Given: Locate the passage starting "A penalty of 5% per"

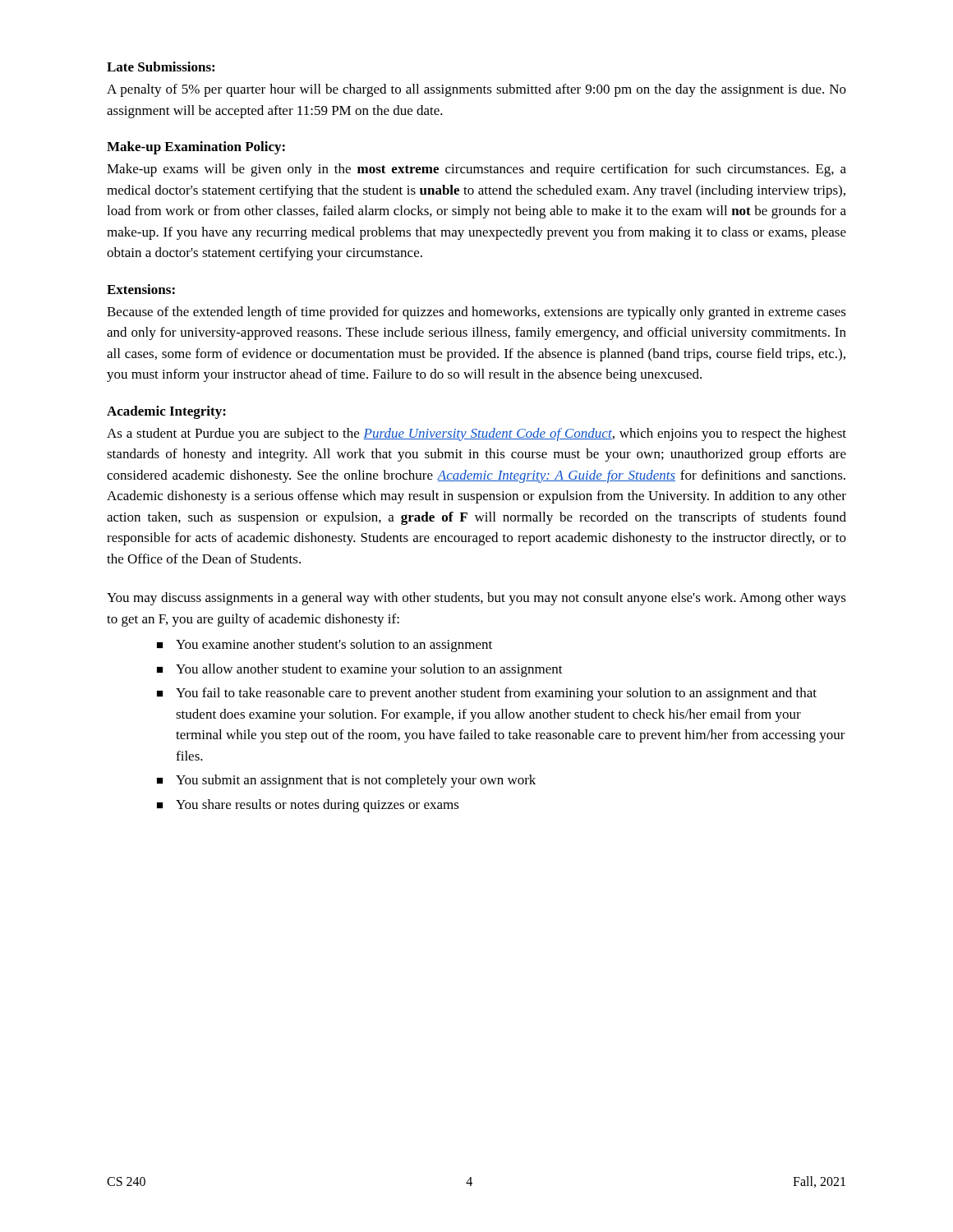Looking at the screenshot, I should [476, 100].
